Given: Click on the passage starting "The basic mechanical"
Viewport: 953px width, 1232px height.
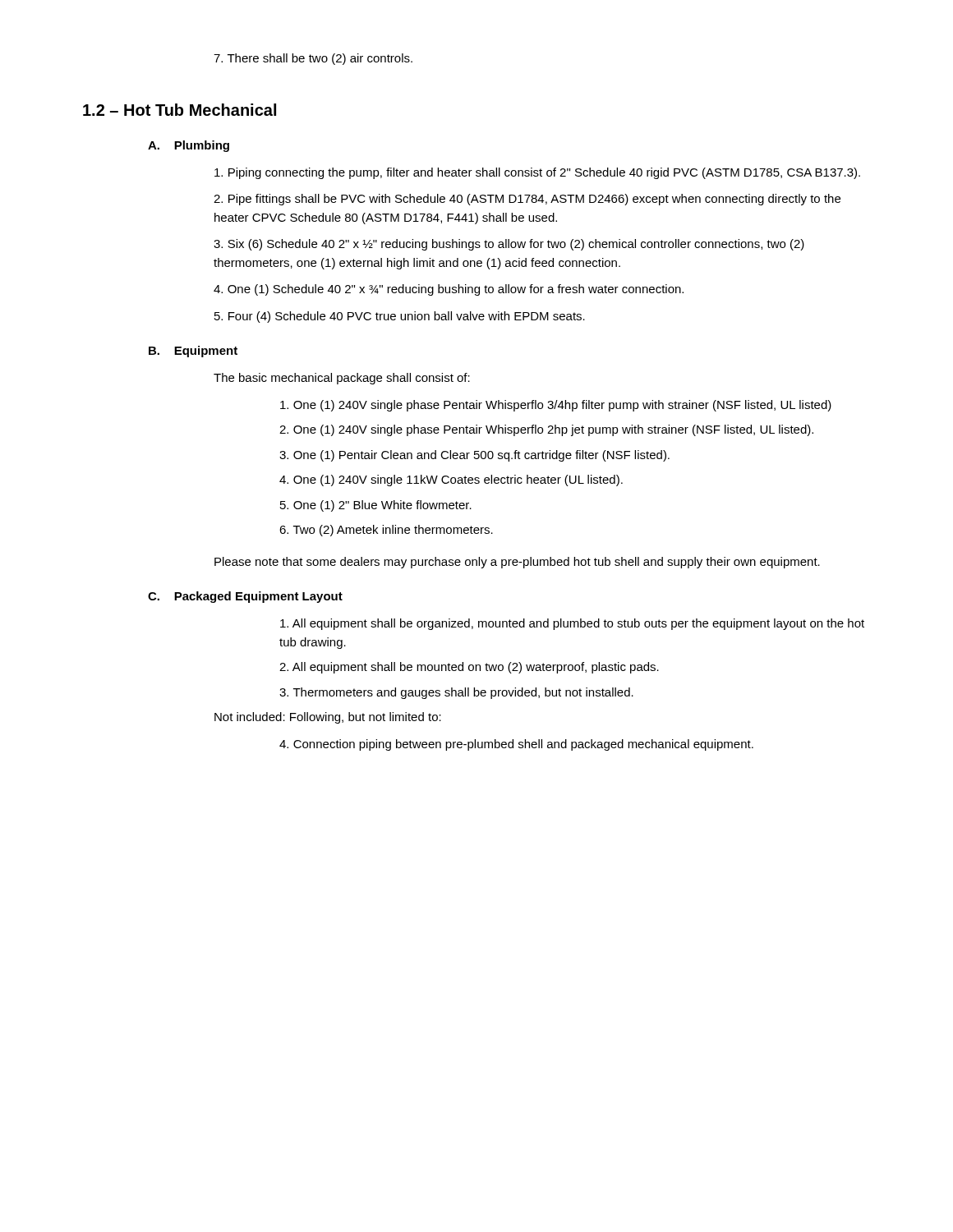Looking at the screenshot, I should 342,377.
